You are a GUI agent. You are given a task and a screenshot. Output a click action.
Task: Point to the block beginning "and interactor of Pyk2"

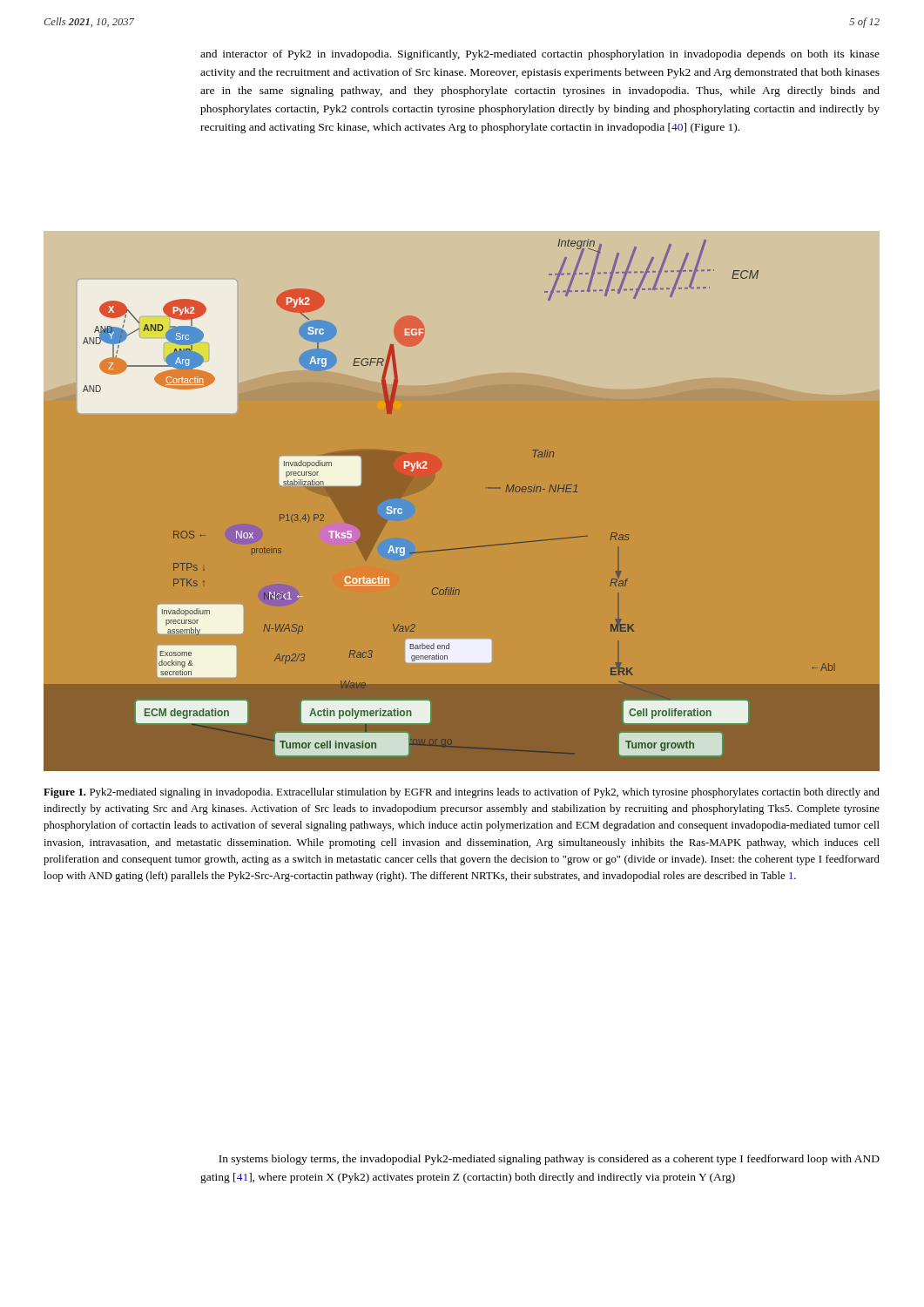[540, 90]
